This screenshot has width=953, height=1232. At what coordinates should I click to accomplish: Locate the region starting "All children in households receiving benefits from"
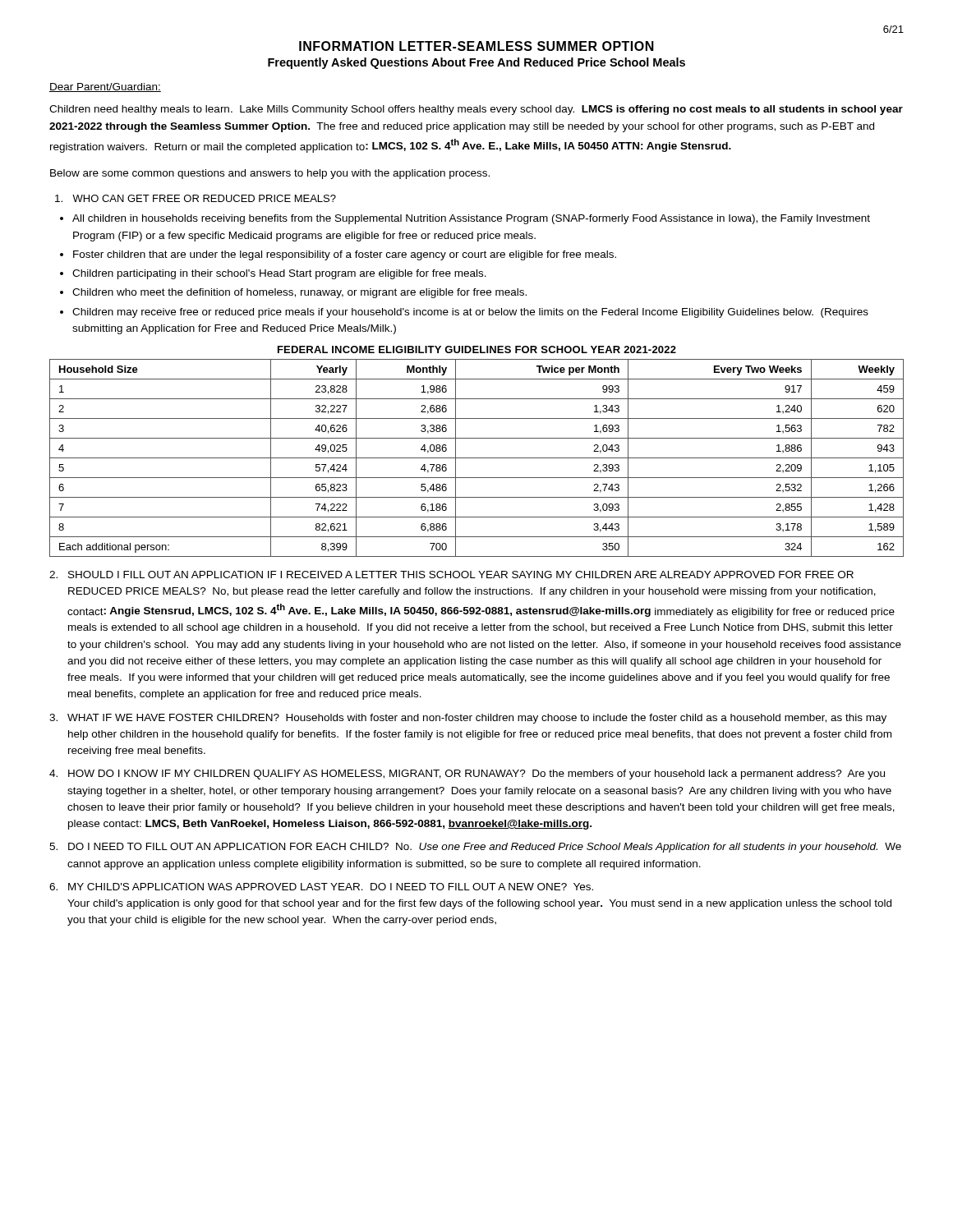(x=488, y=227)
